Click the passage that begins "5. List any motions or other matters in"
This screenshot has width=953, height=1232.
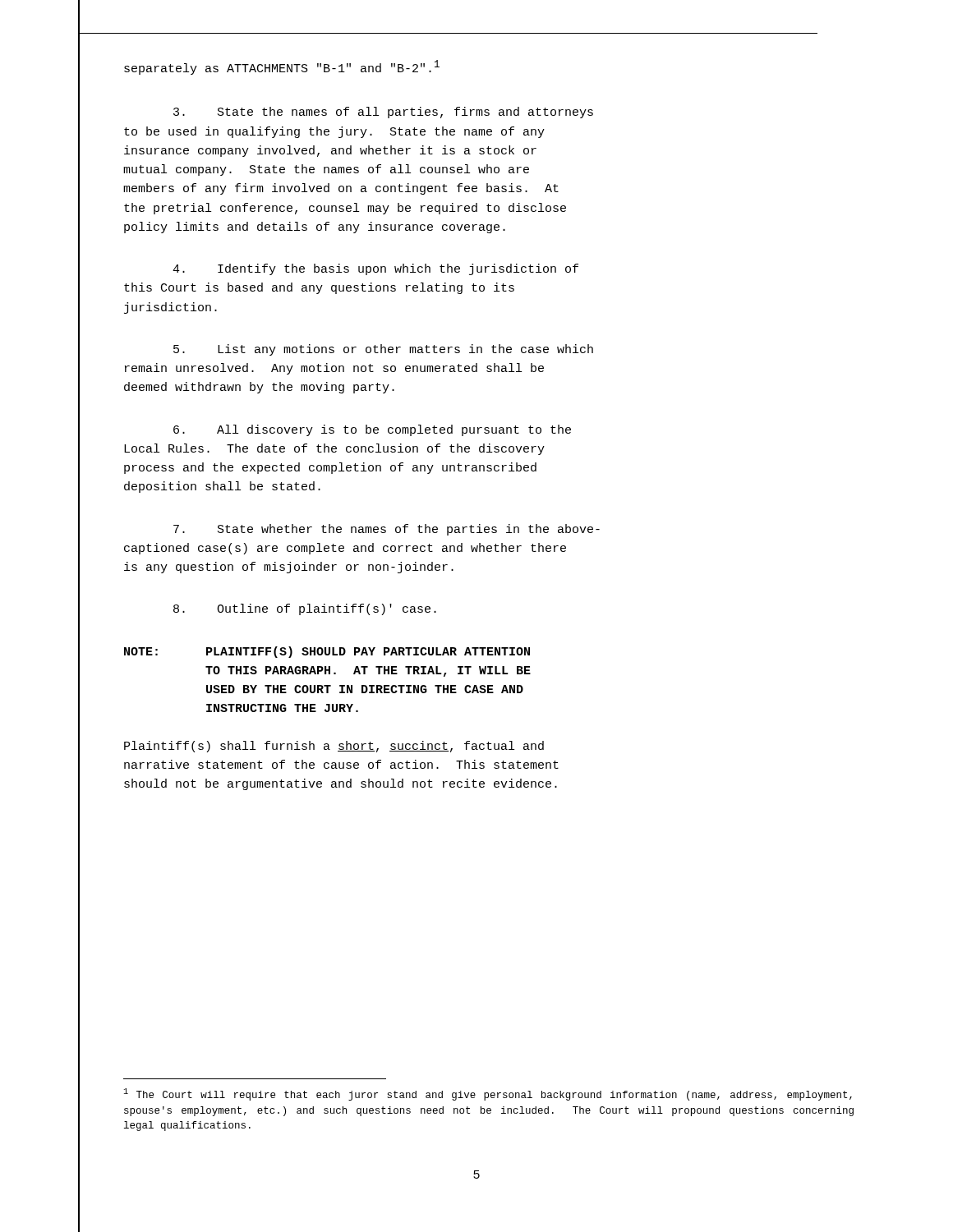click(x=359, y=369)
